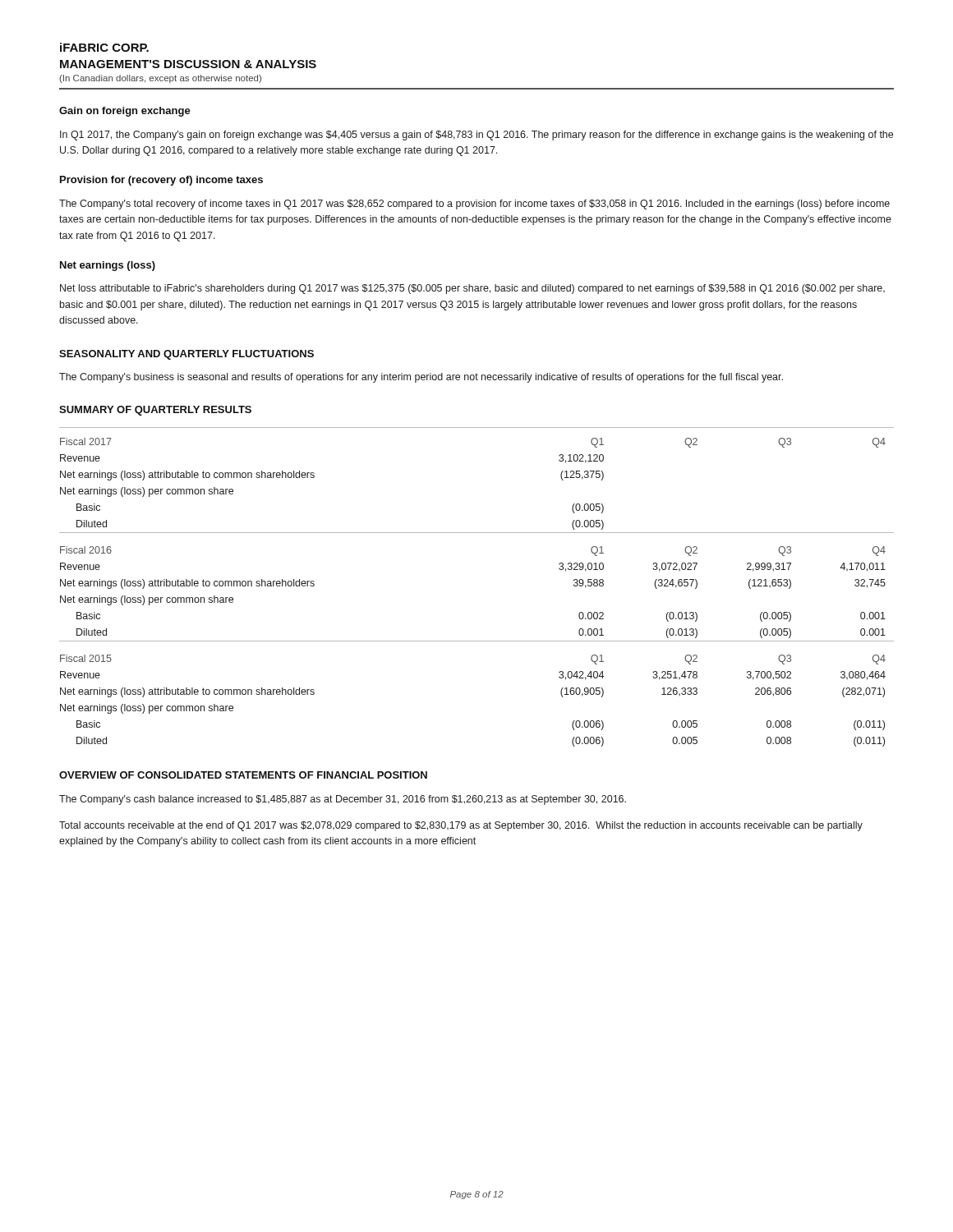953x1232 pixels.
Task: Find the text block containing "The Company's business is seasonal and results"
Action: tap(476, 378)
